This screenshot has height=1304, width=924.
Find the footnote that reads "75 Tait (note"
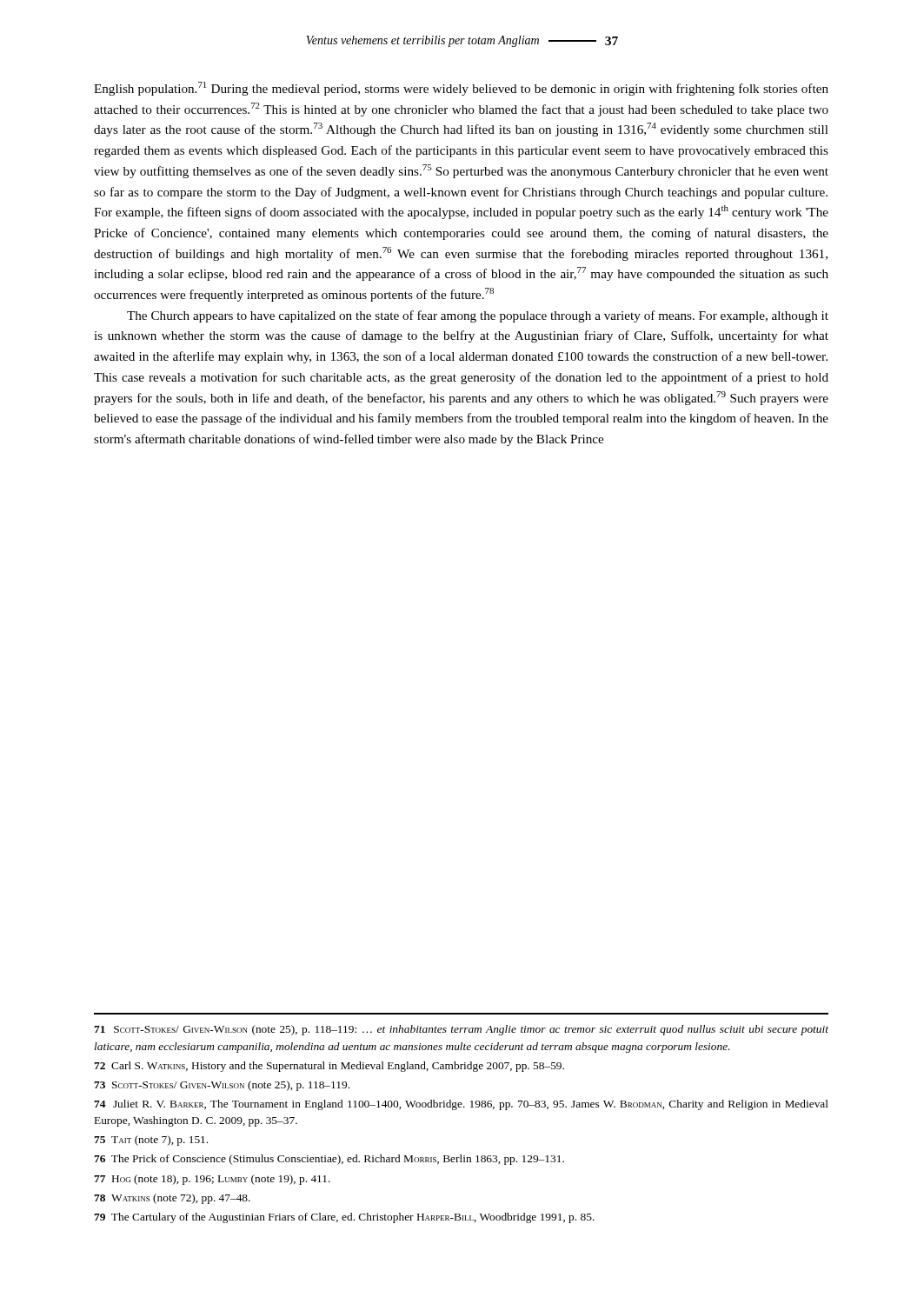[151, 1140]
